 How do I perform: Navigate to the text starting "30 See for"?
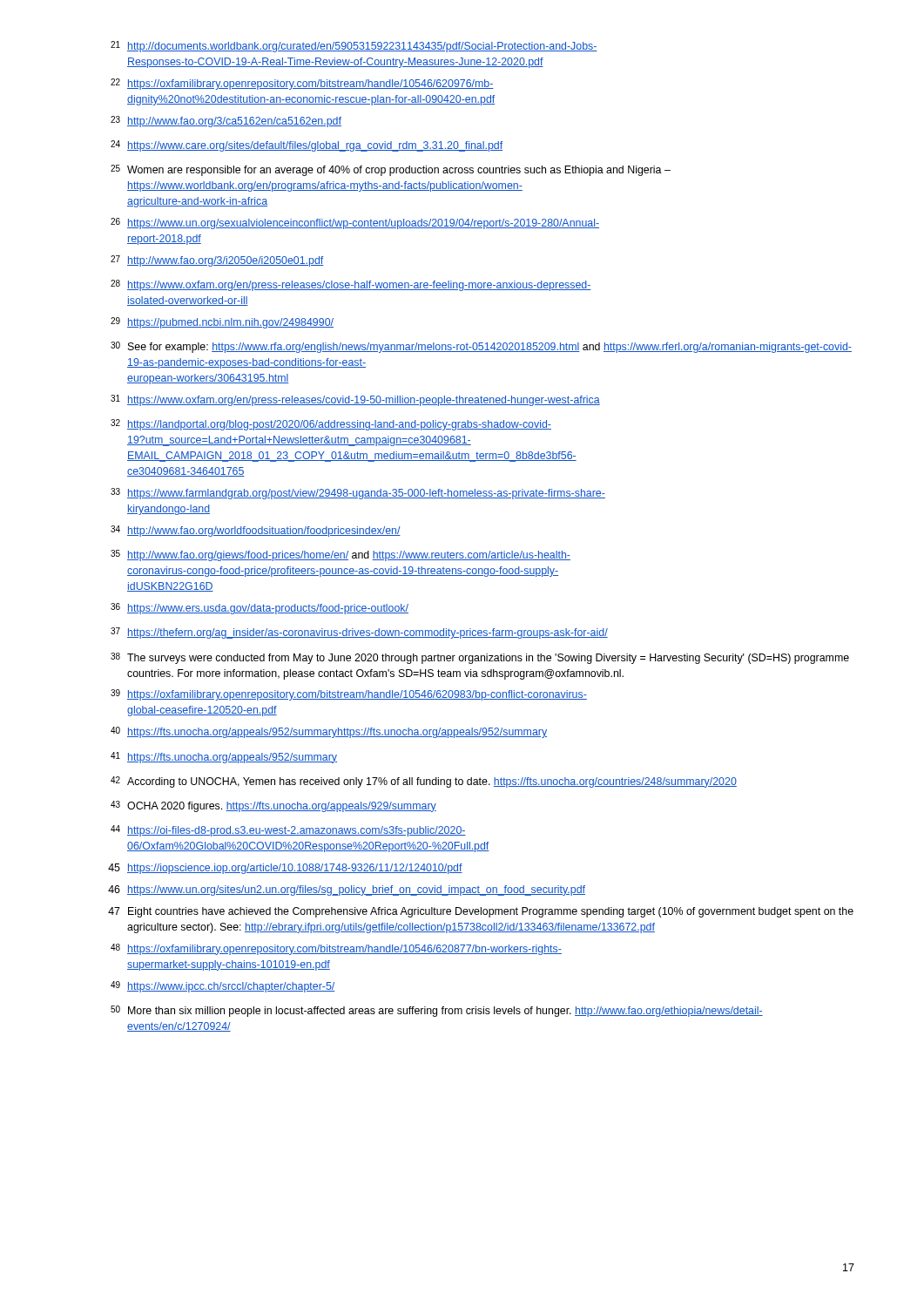pyautogui.click(x=481, y=347)
